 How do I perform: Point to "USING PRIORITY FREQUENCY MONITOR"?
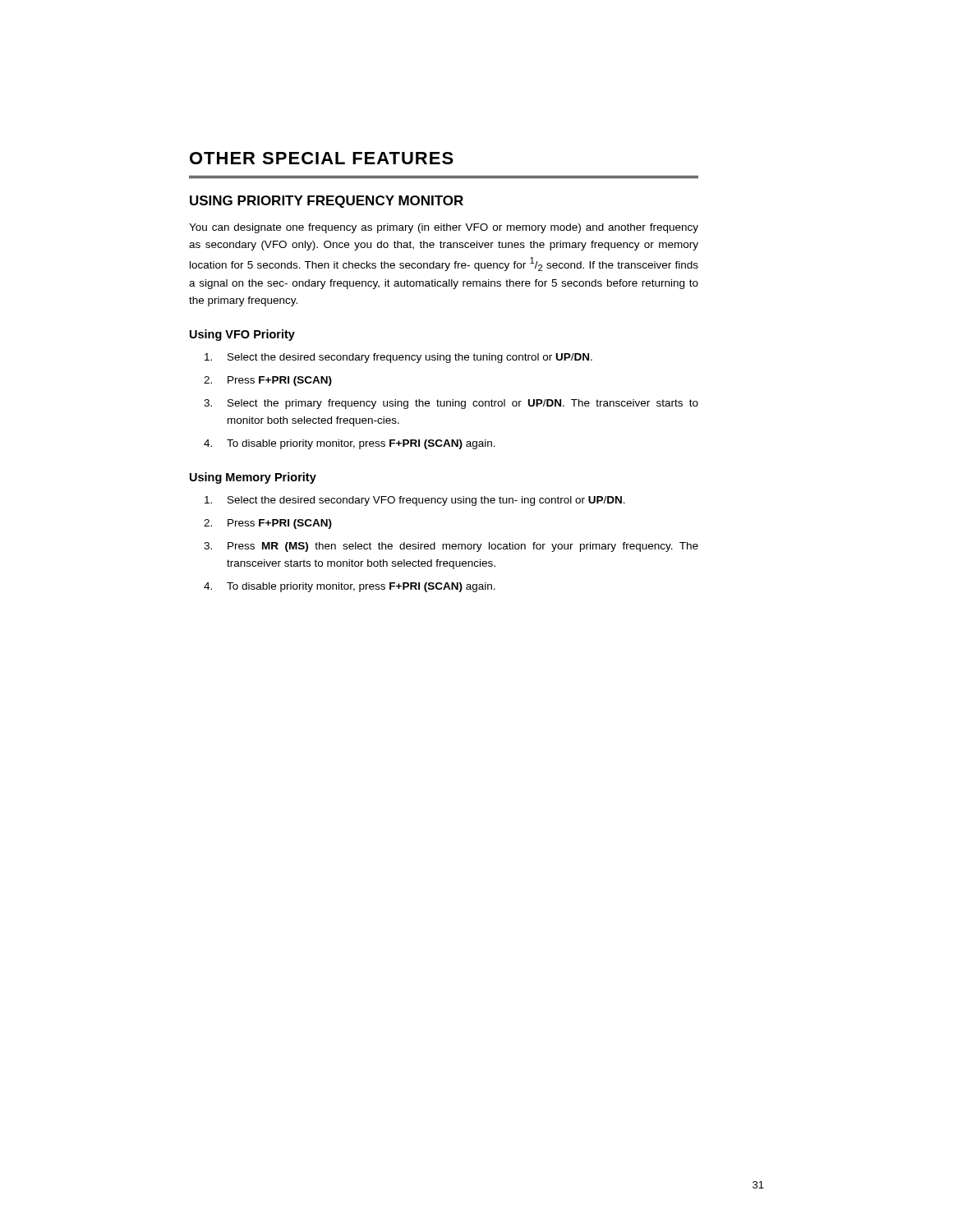click(444, 201)
